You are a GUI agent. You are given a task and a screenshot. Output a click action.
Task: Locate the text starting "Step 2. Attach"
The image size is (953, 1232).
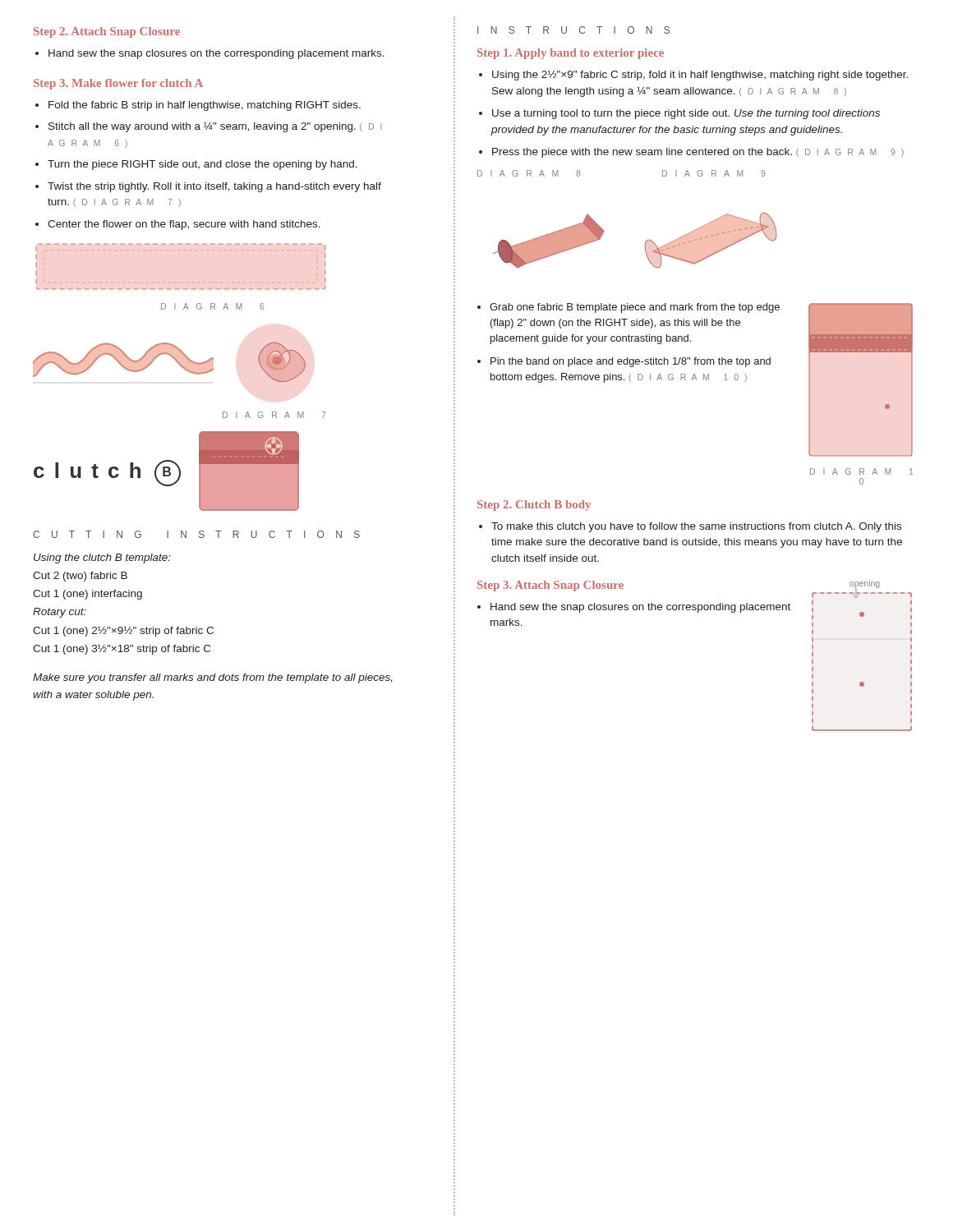click(x=107, y=31)
